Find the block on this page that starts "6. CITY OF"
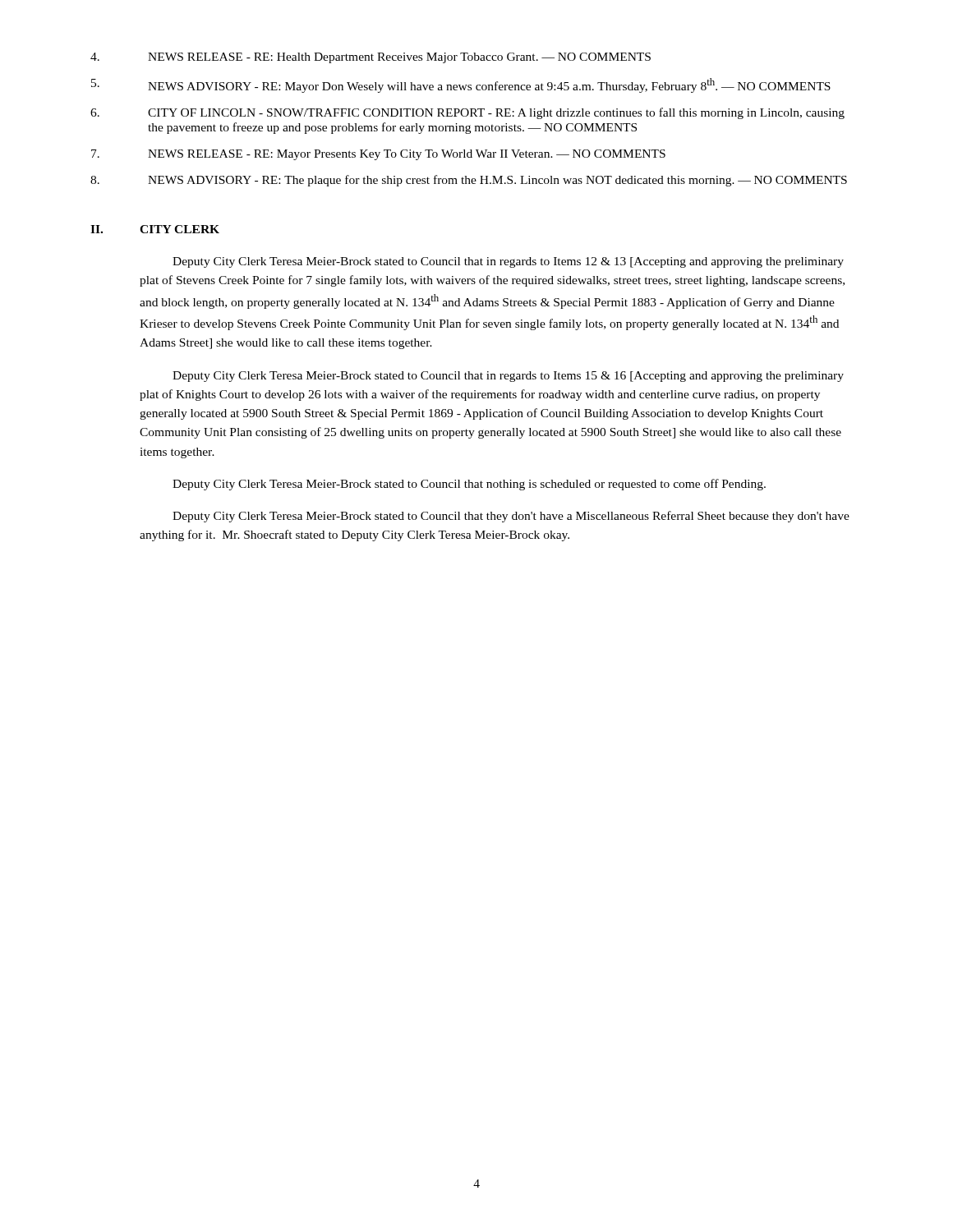This screenshot has height=1232, width=953. click(x=476, y=120)
